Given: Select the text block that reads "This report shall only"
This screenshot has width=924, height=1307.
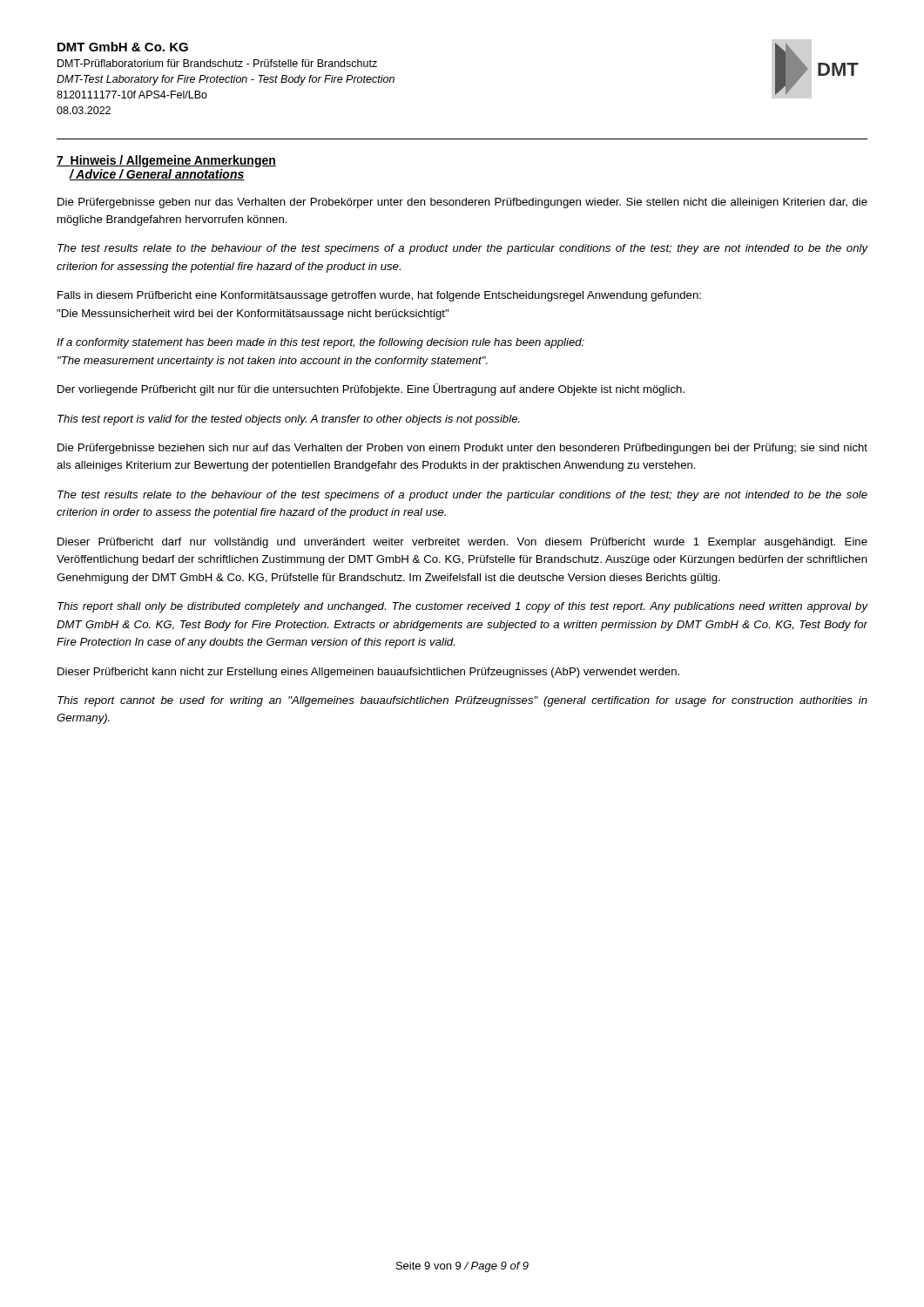Looking at the screenshot, I should click(462, 624).
